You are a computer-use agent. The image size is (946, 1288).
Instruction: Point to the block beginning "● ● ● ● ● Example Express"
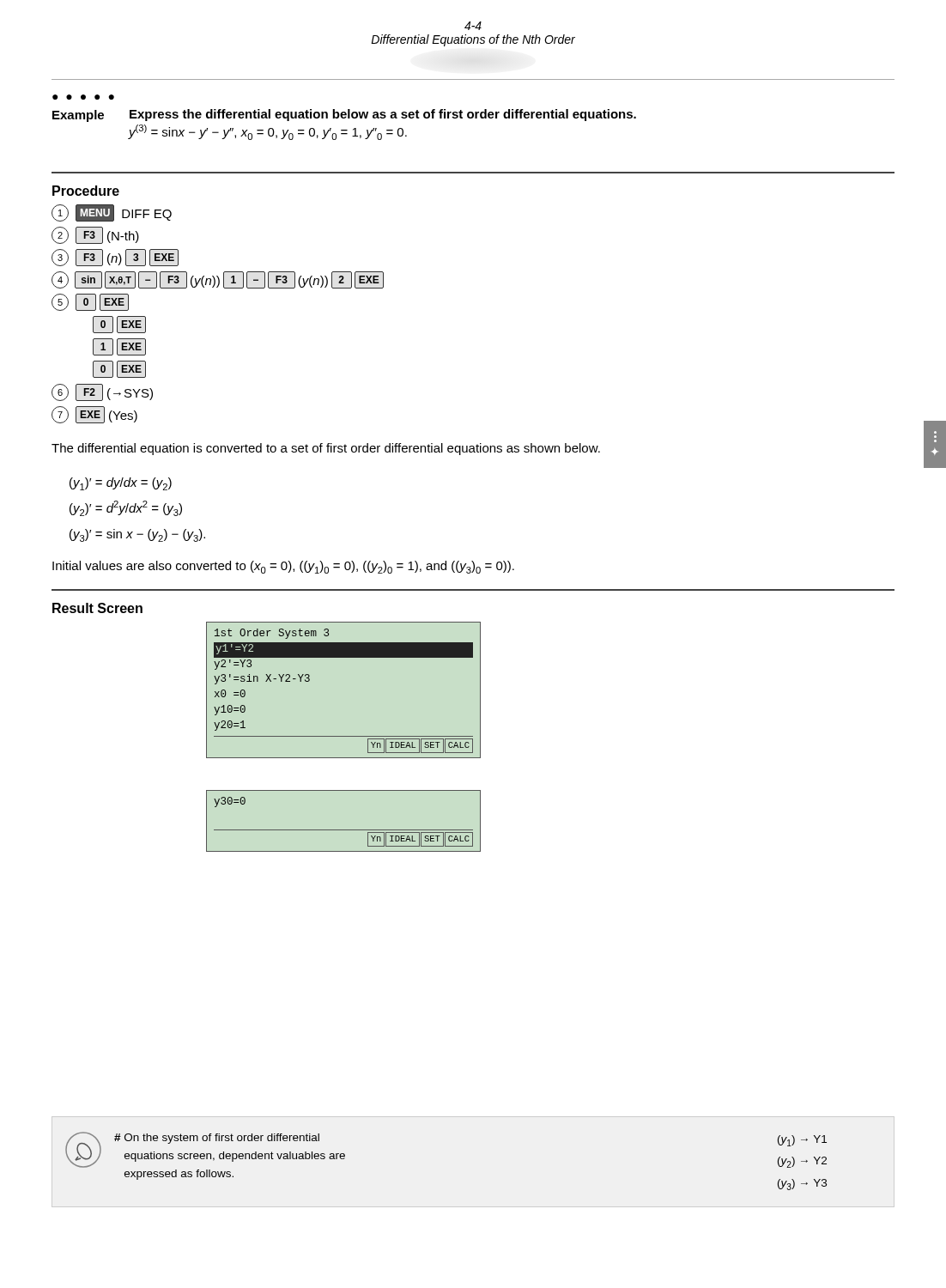point(456,115)
